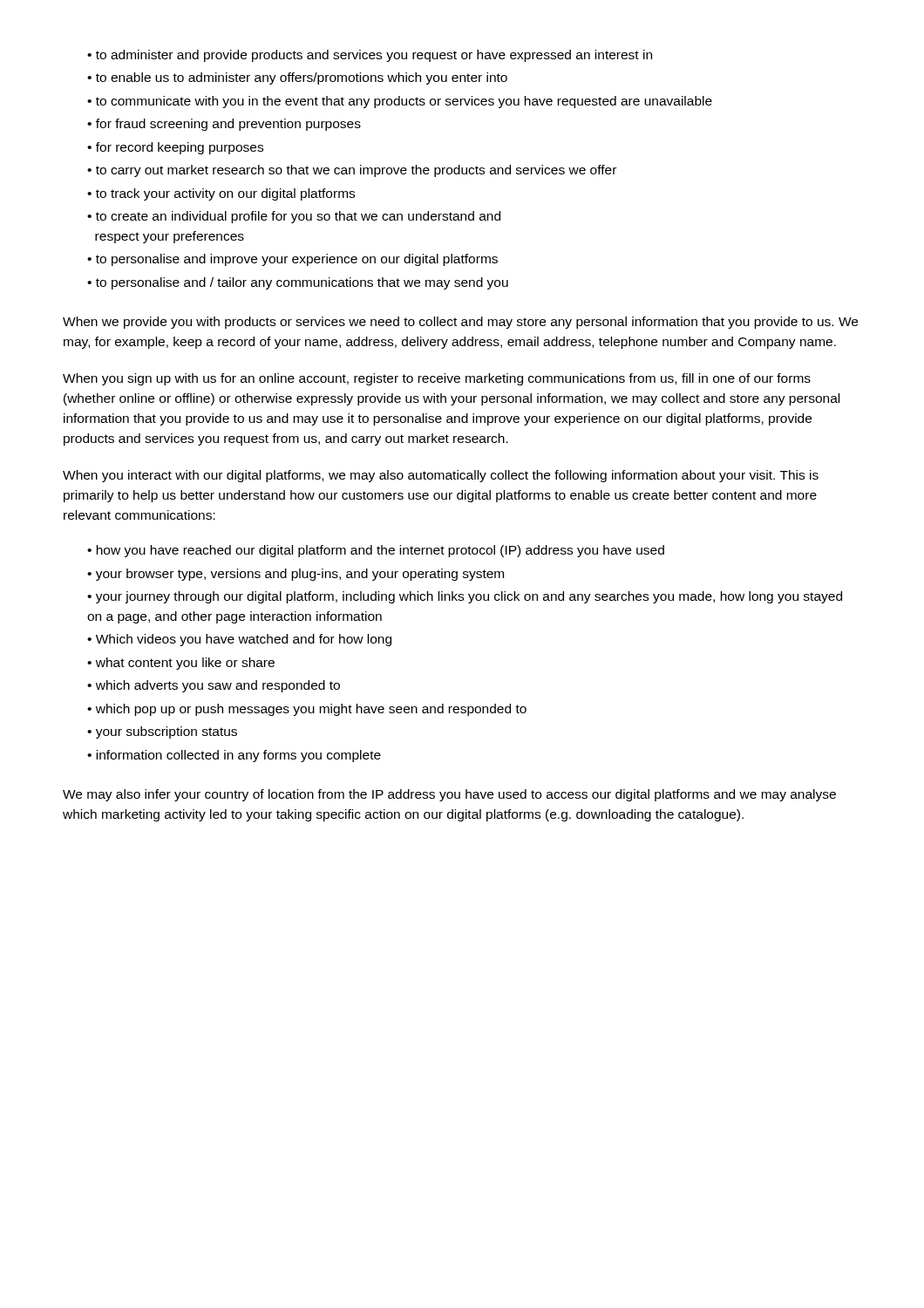This screenshot has height=1308, width=924.
Task: Point to the block beginning "• to communicate"
Action: coord(400,101)
